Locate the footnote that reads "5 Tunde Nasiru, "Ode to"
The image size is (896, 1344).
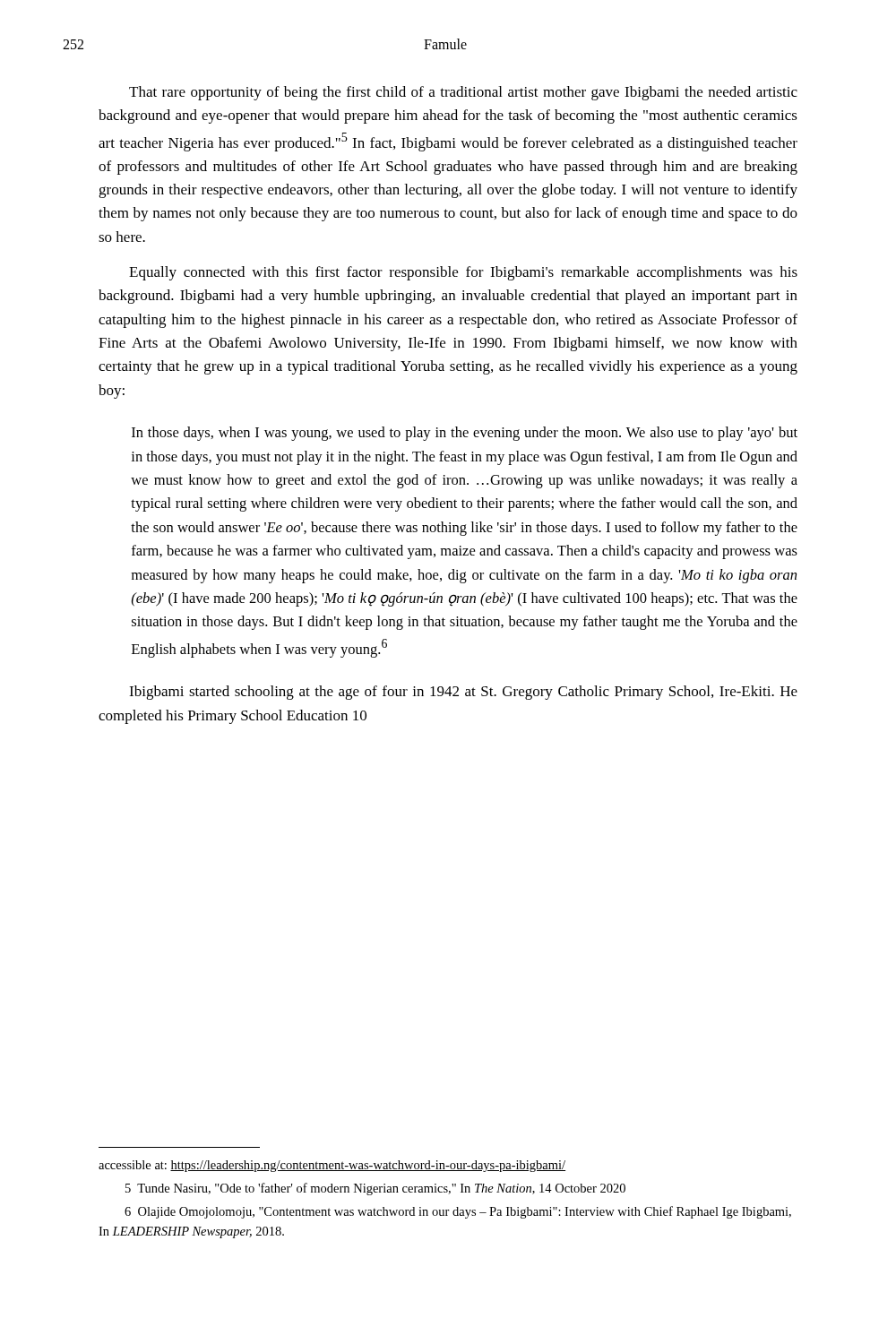pos(375,1188)
